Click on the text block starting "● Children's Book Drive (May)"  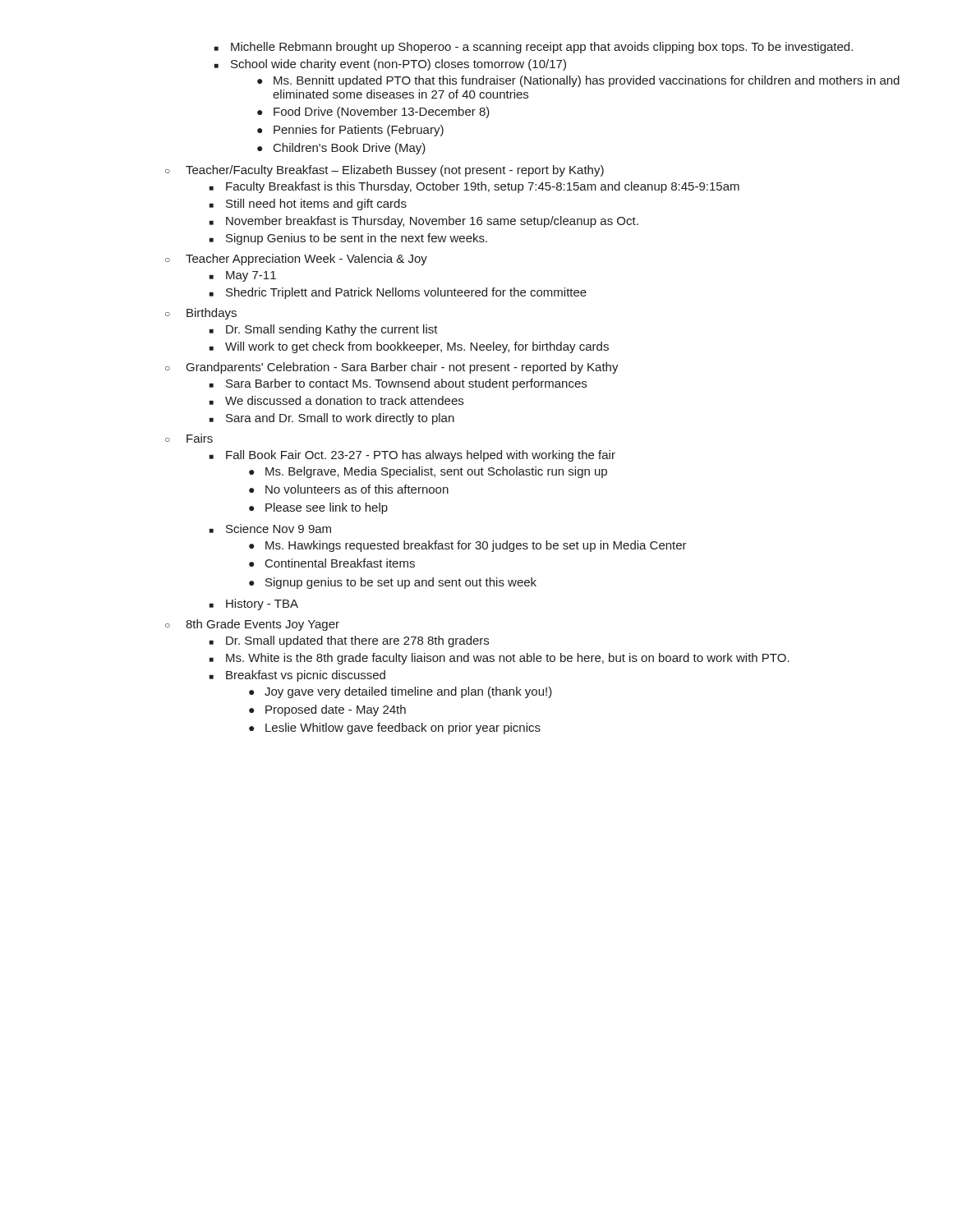[341, 148]
